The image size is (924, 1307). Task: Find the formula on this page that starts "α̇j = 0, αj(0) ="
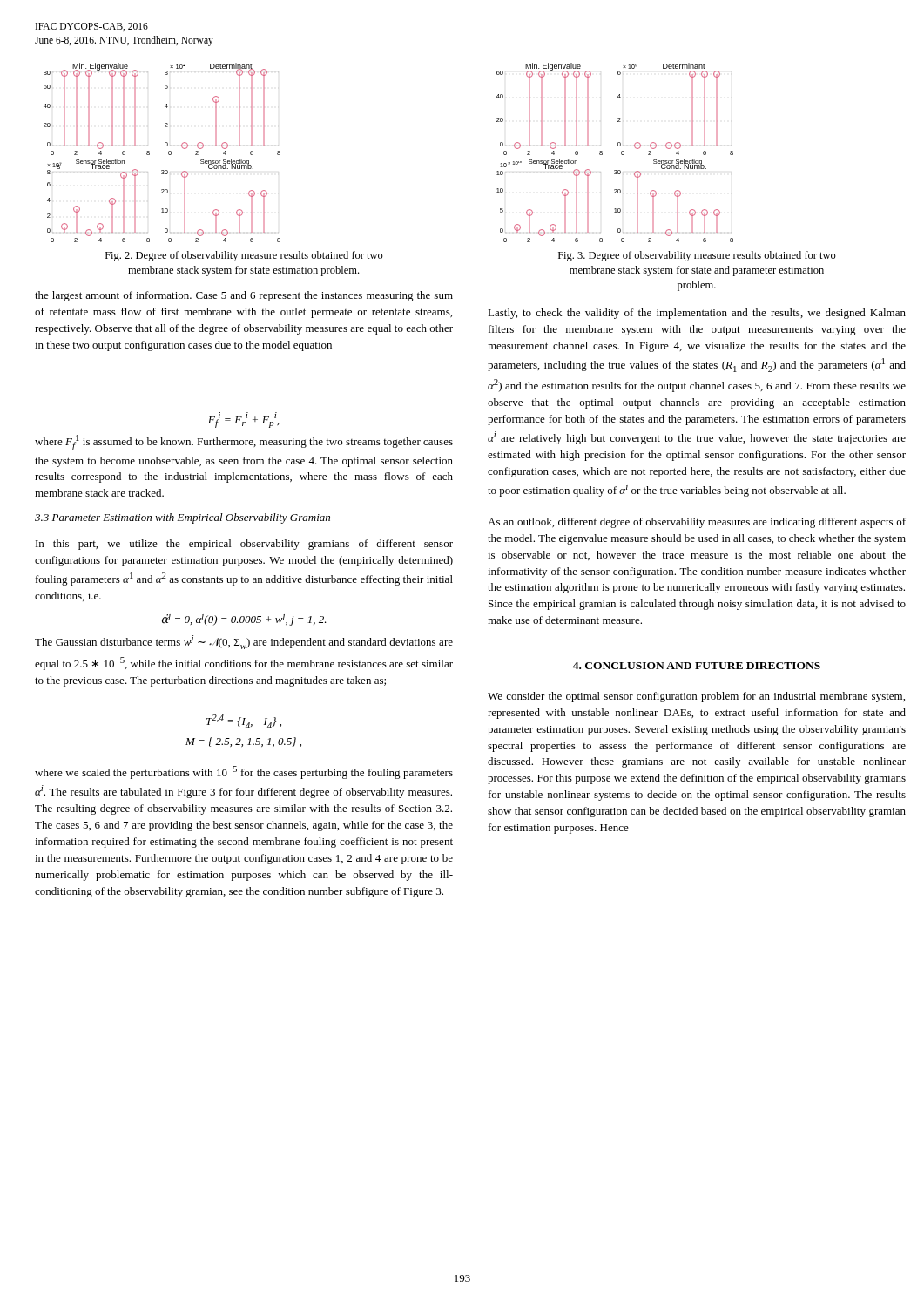244,618
